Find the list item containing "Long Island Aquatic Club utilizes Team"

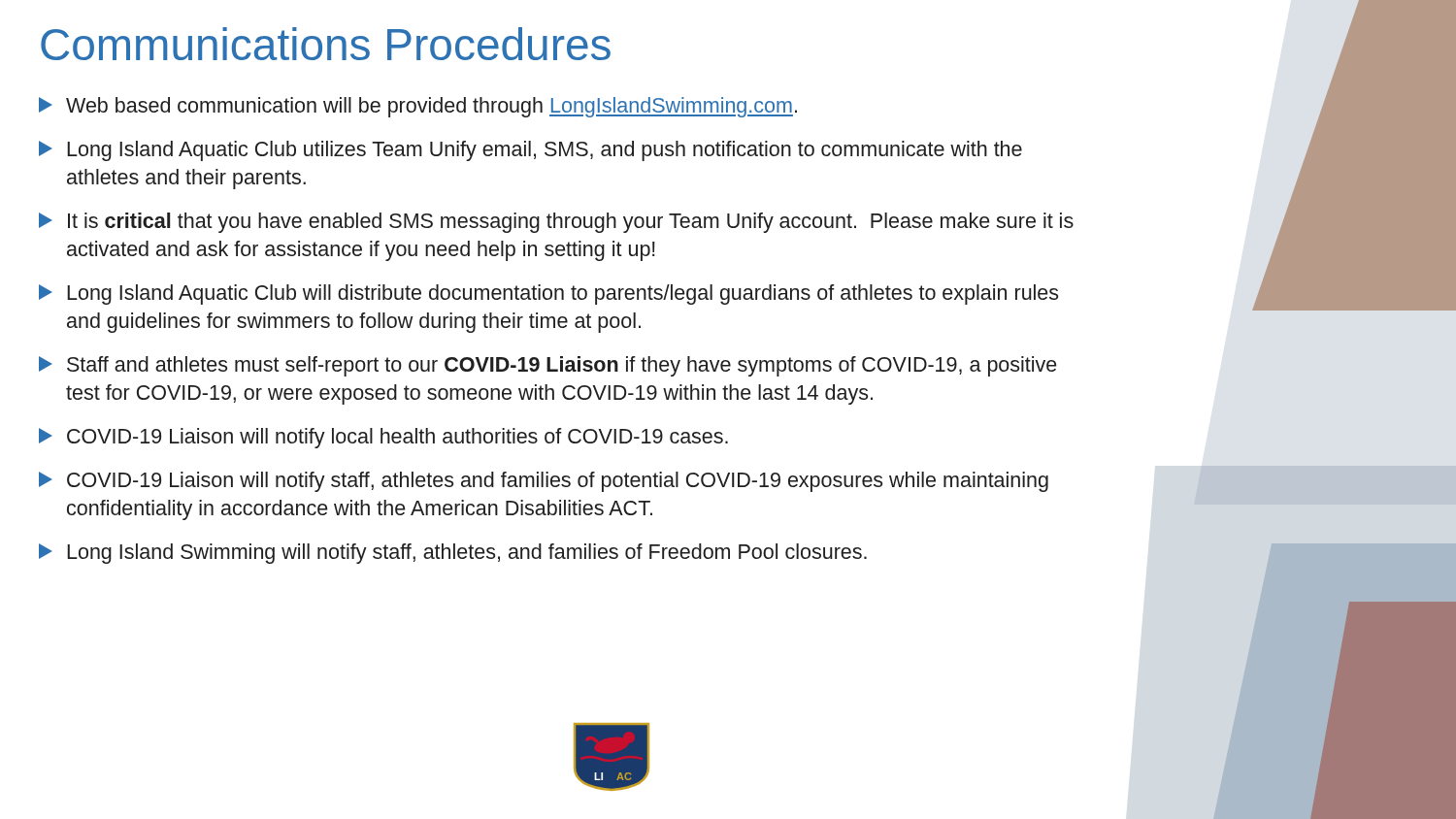pyautogui.click(x=563, y=164)
